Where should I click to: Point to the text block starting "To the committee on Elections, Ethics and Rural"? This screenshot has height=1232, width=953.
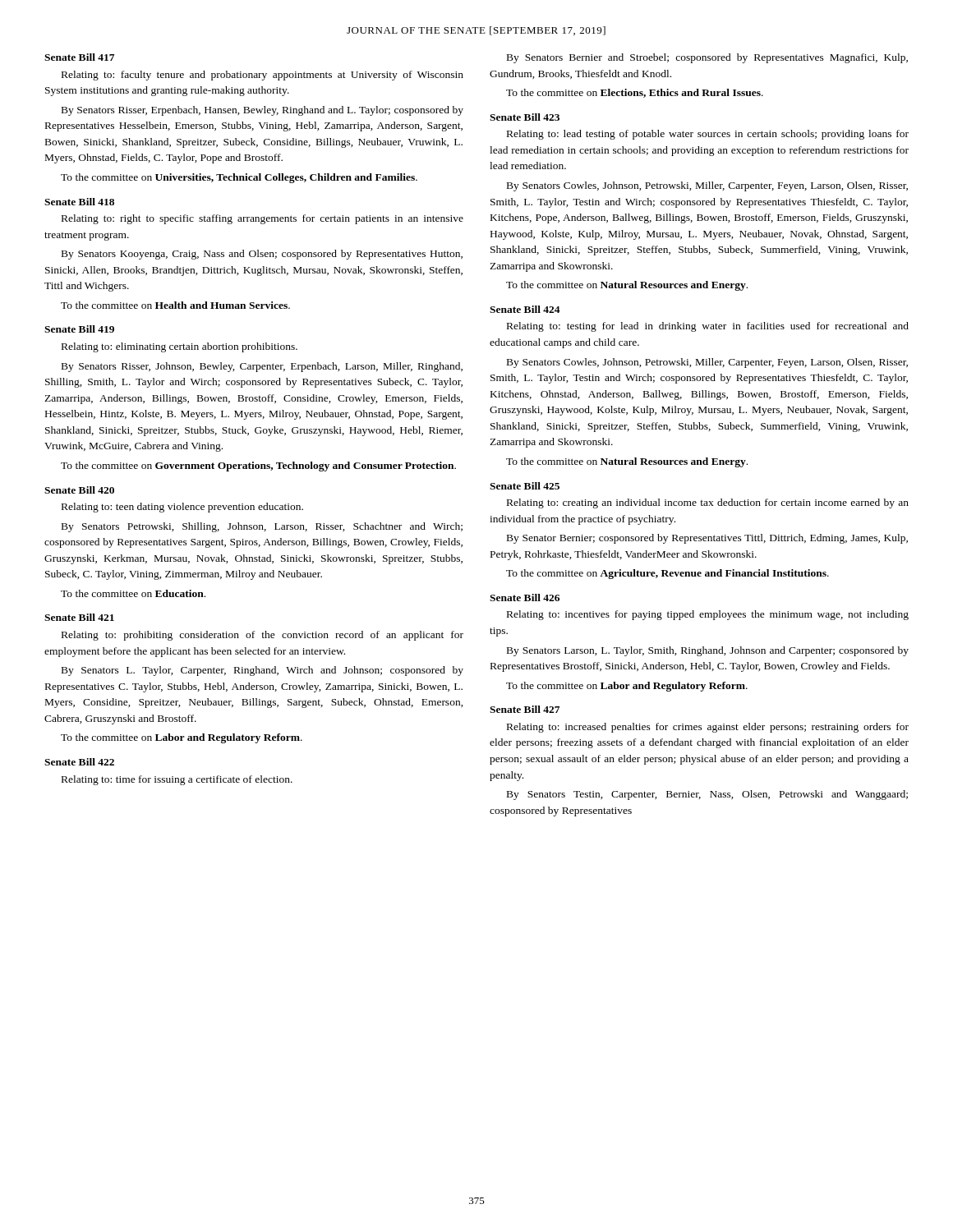(x=699, y=93)
